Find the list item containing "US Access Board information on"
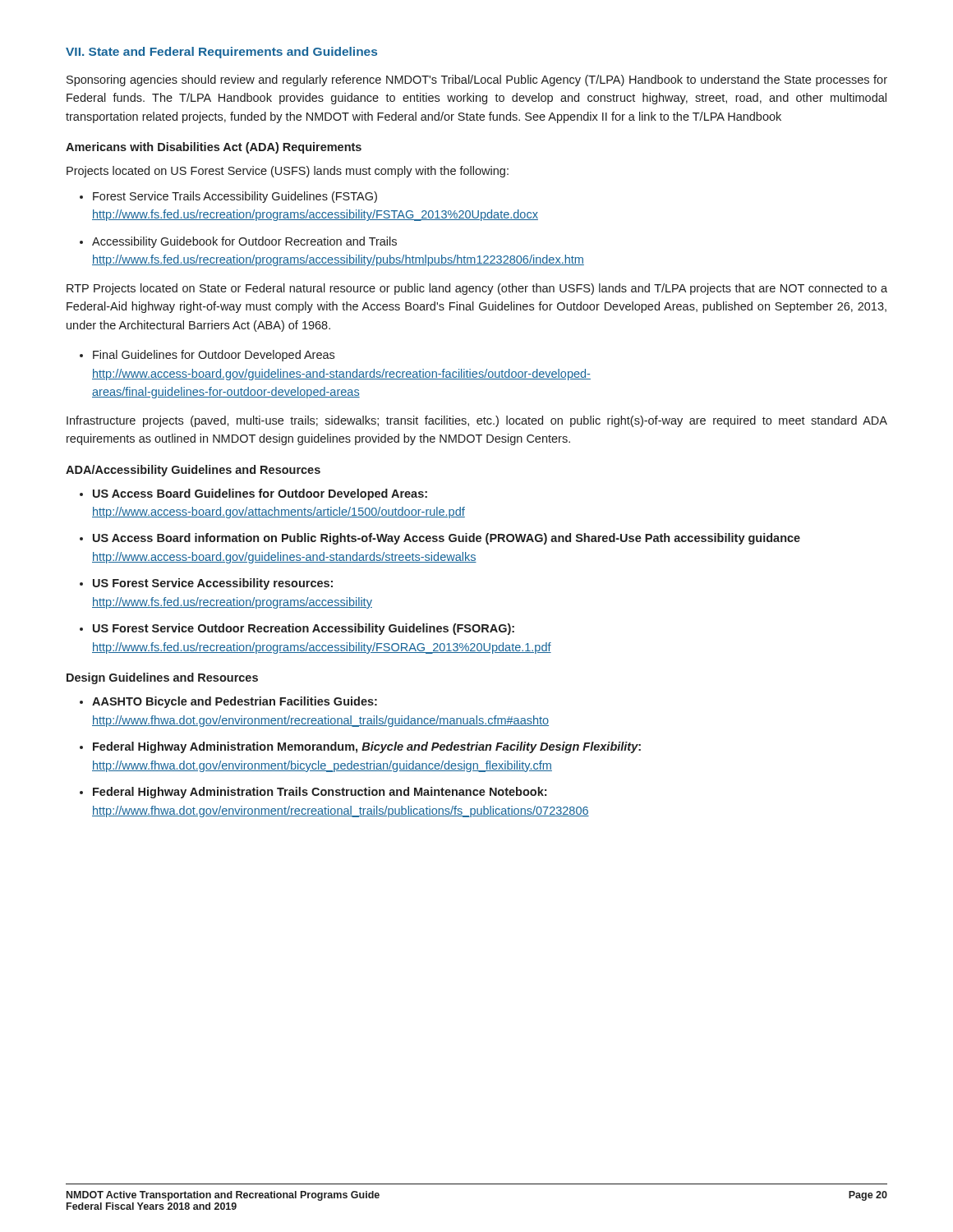 (446, 548)
